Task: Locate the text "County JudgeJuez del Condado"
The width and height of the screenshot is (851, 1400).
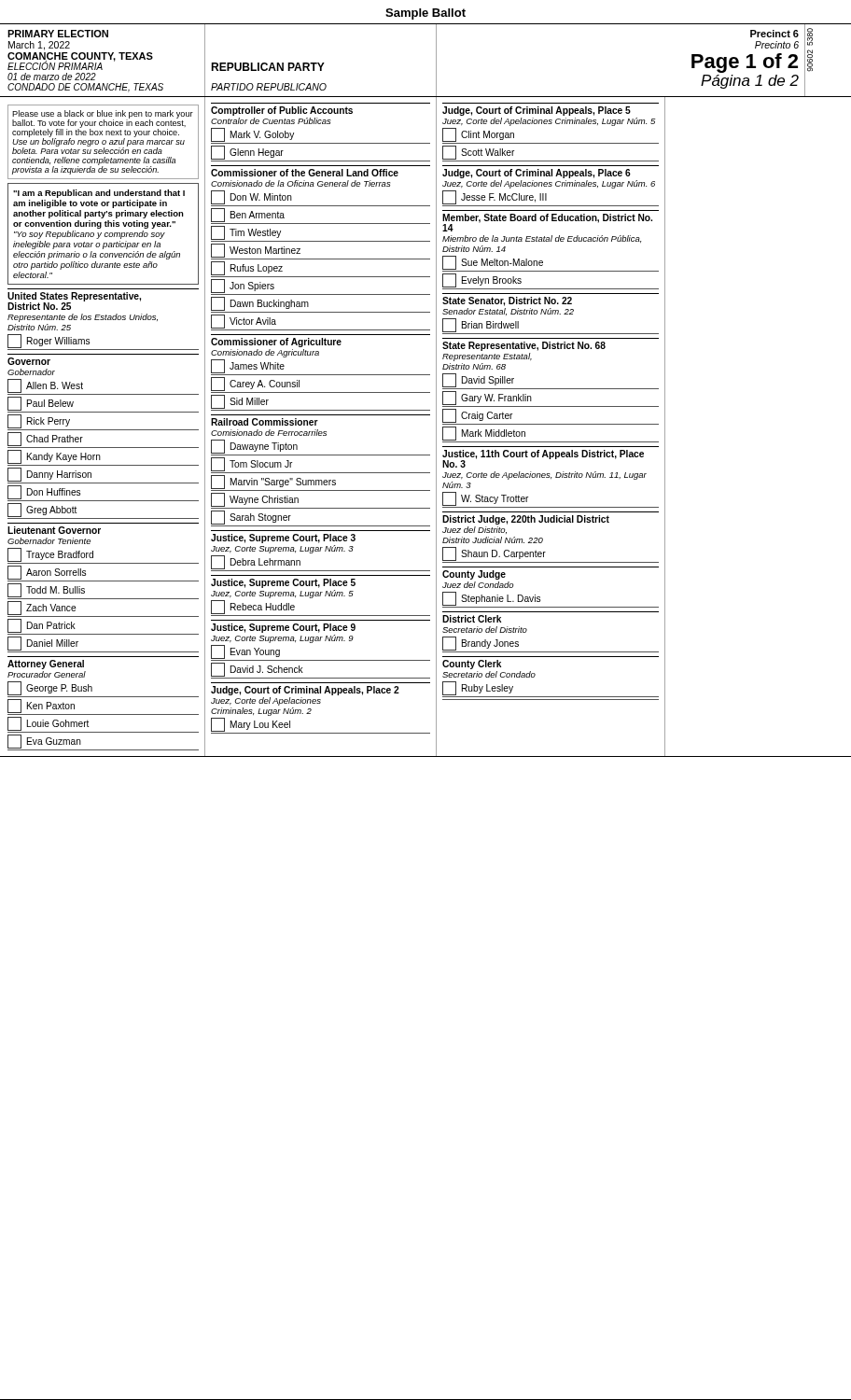Action: click(478, 580)
